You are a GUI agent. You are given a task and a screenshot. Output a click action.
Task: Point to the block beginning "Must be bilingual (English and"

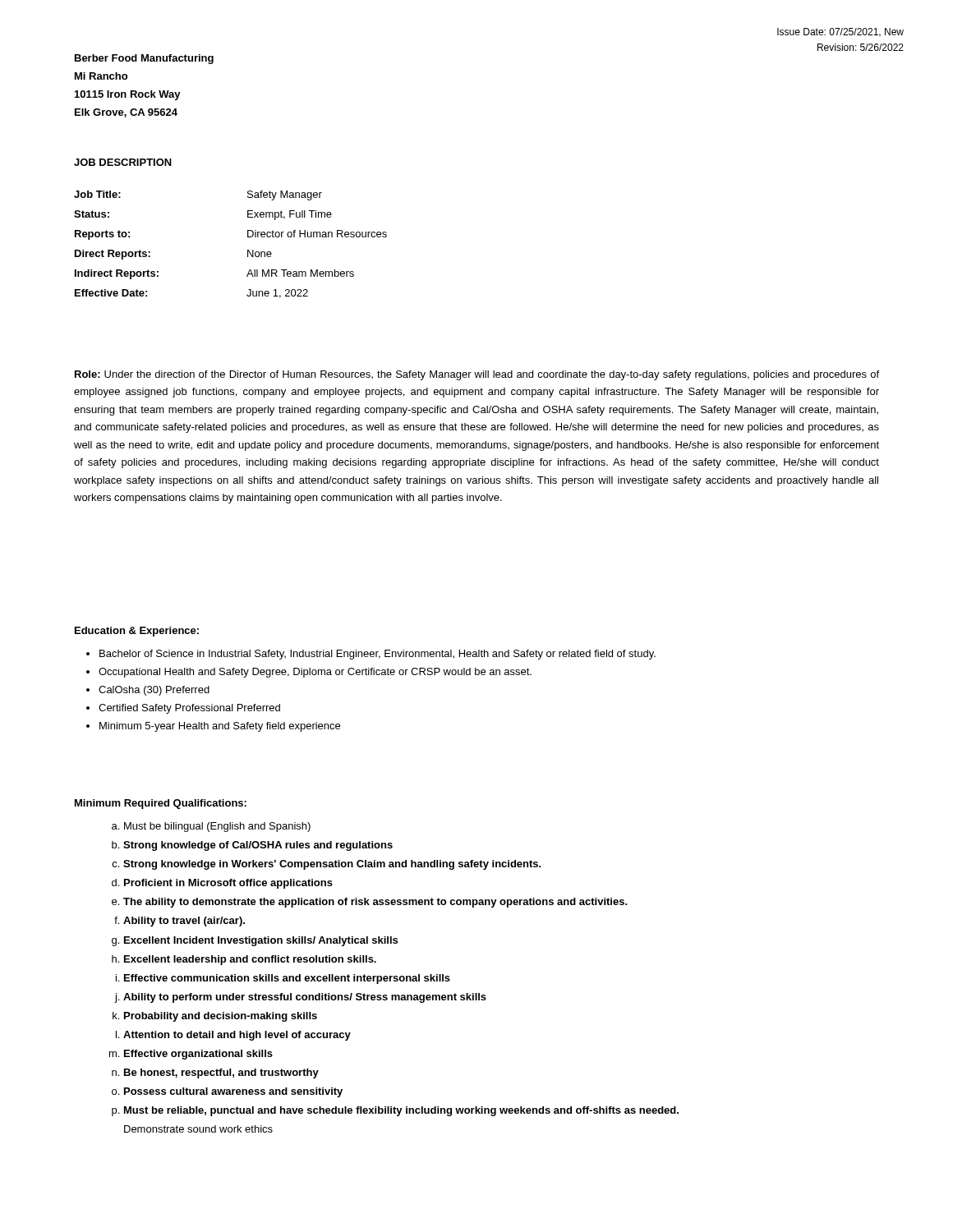point(211,827)
